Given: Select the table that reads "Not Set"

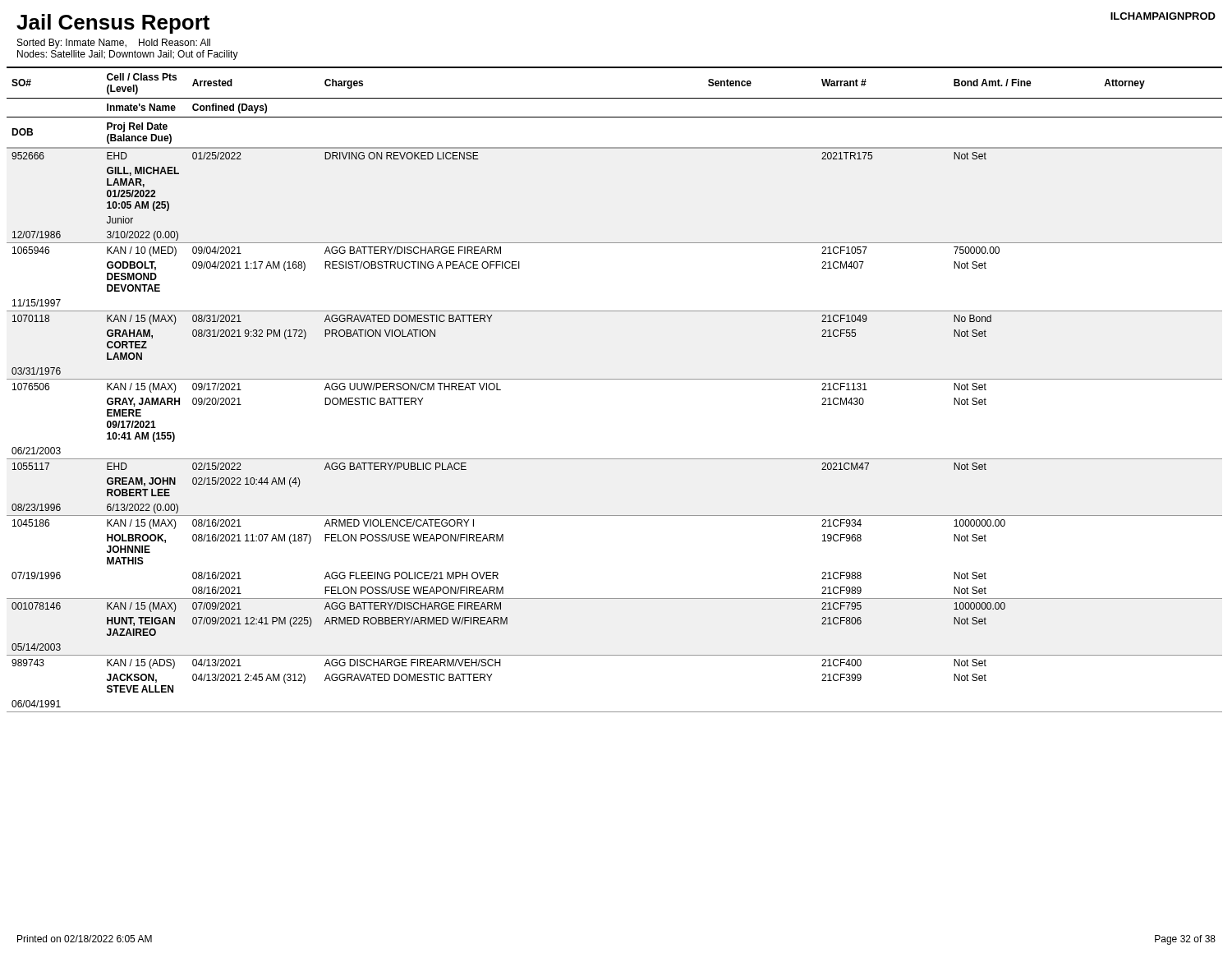Looking at the screenshot, I should click(x=616, y=389).
